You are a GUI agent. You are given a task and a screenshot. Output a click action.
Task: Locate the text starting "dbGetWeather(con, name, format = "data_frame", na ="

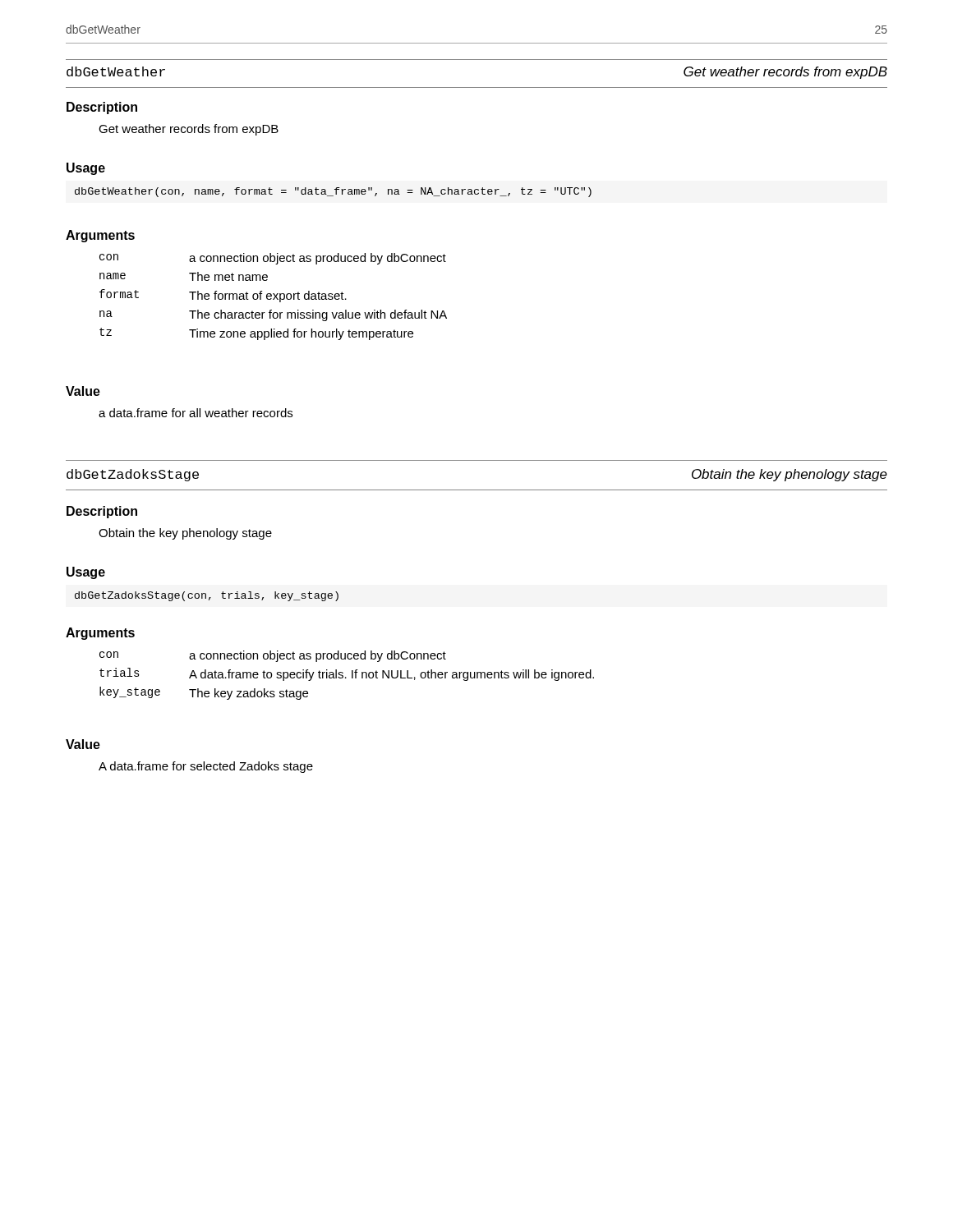pyautogui.click(x=476, y=192)
